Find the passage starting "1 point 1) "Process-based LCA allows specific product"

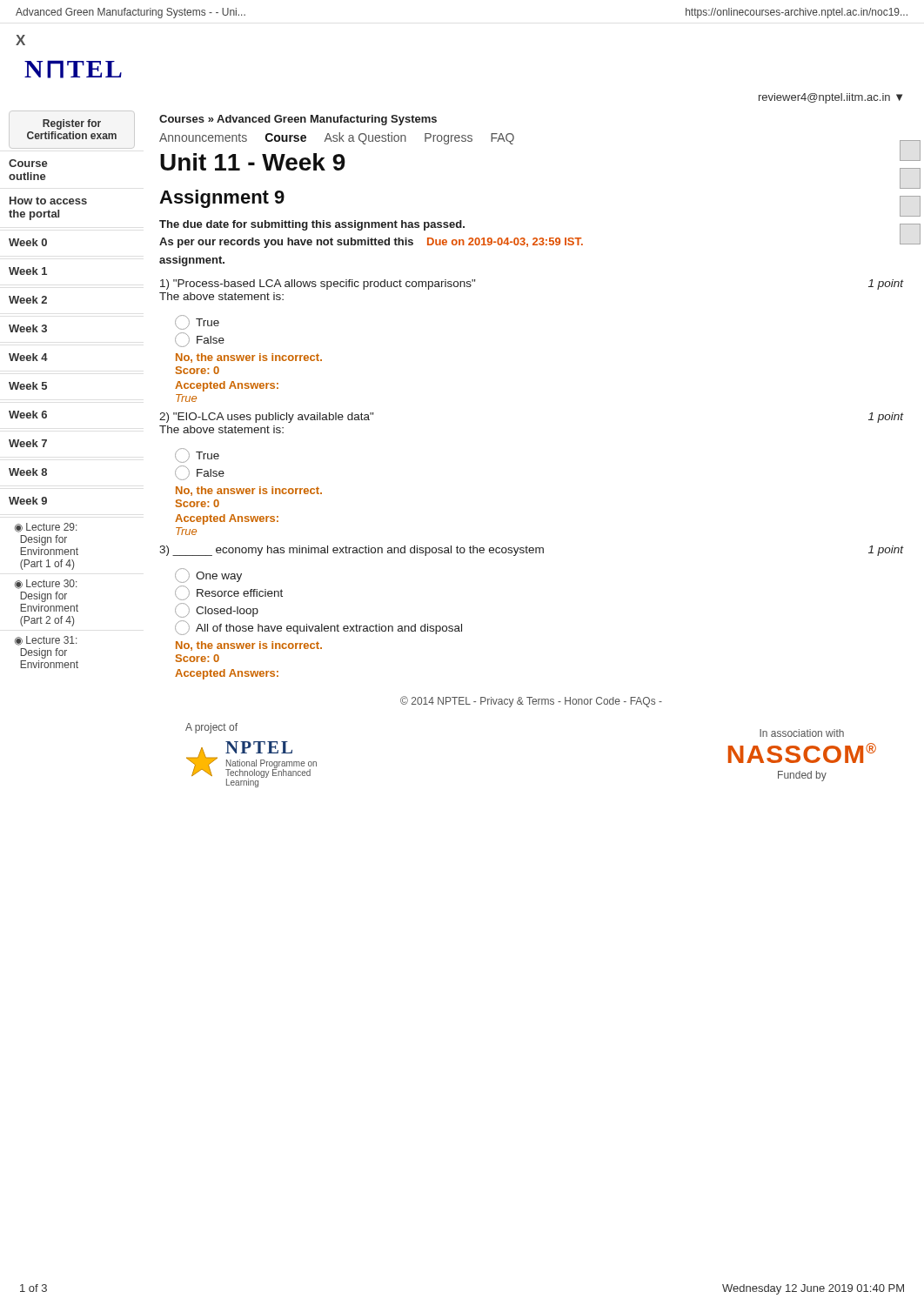tap(314, 284)
